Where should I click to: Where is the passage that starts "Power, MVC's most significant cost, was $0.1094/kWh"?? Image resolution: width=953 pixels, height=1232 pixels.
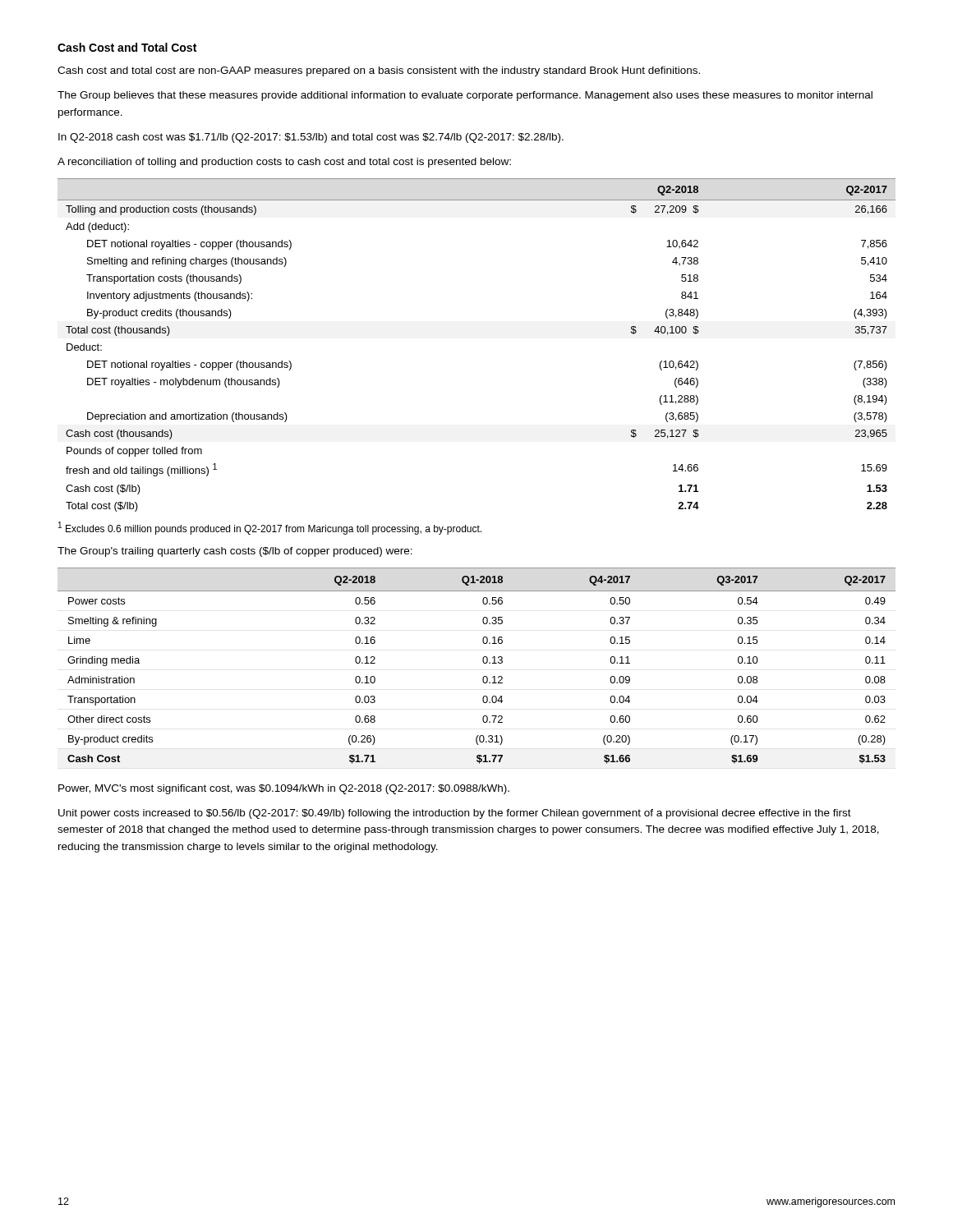pyautogui.click(x=284, y=788)
